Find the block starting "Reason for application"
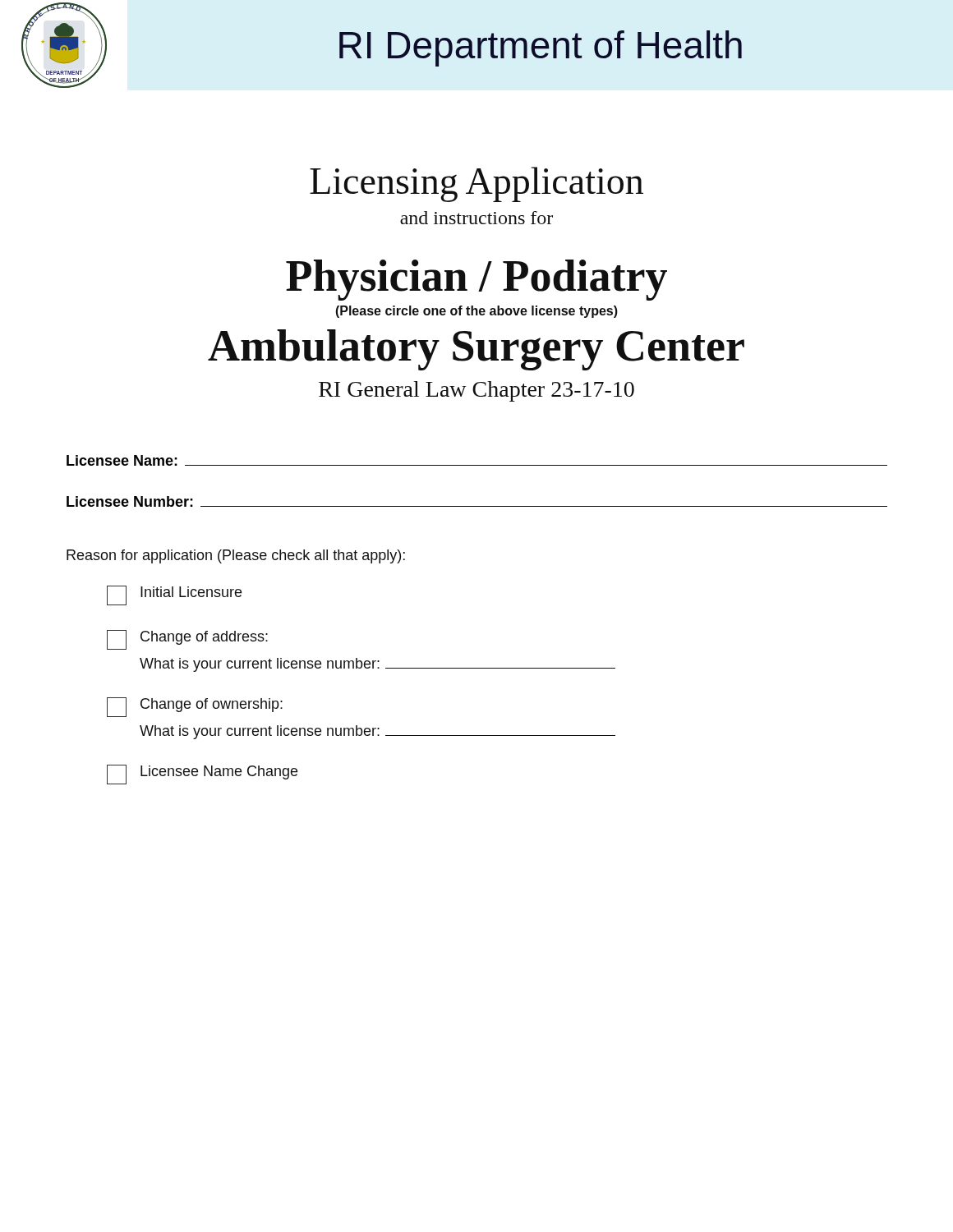 click(236, 555)
